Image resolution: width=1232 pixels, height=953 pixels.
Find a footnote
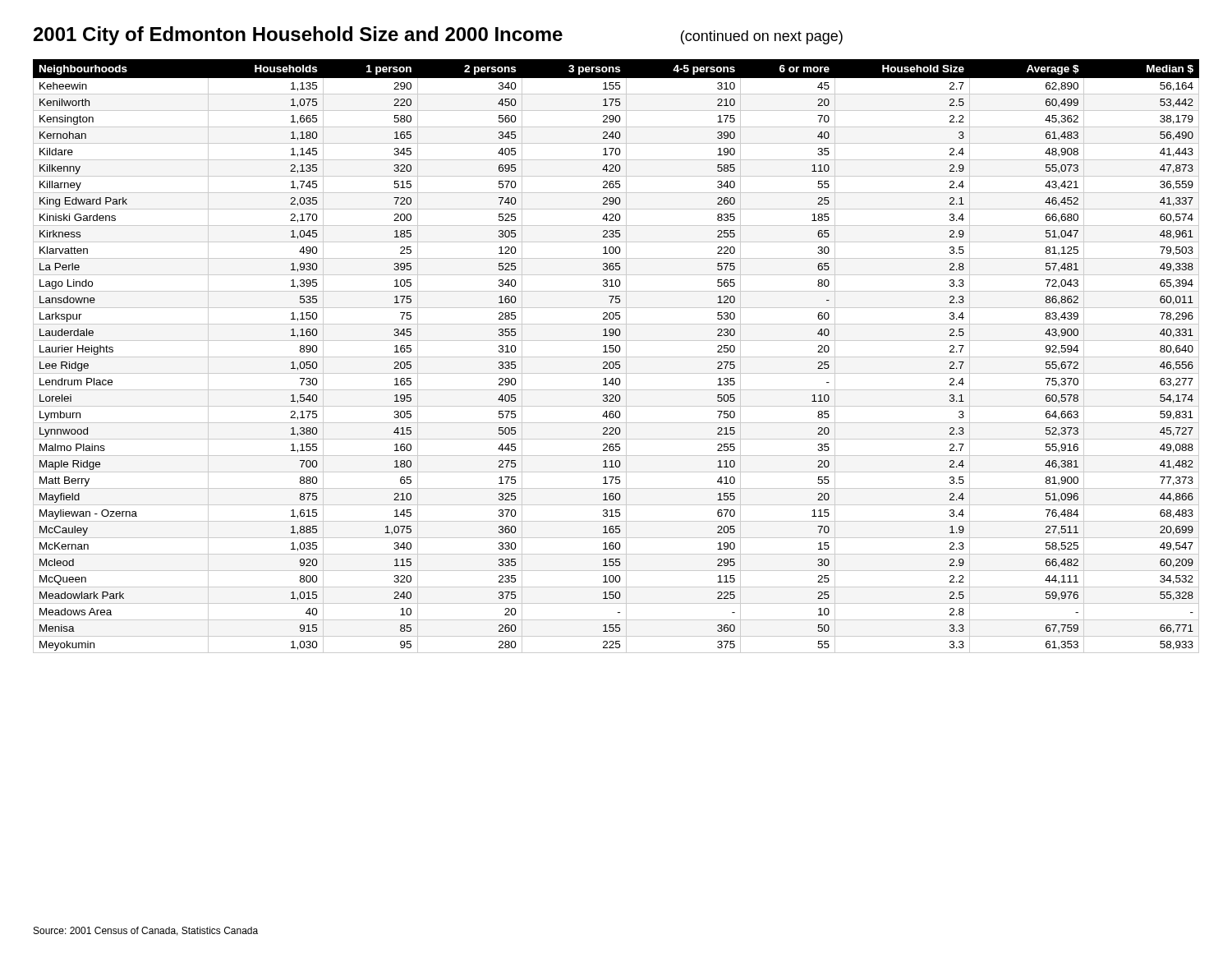(x=145, y=931)
